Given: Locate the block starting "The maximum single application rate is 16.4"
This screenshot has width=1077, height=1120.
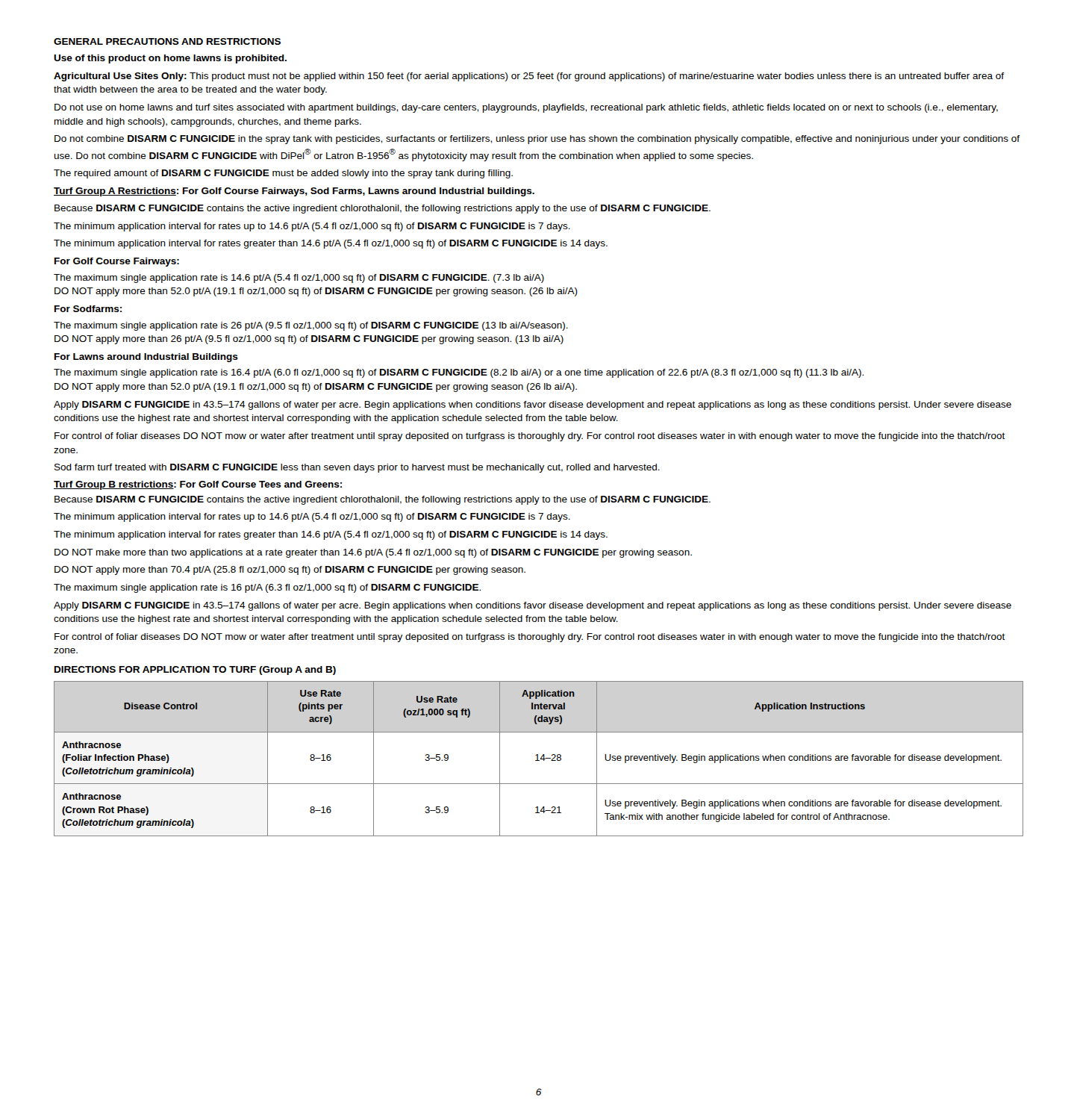Looking at the screenshot, I should (x=459, y=379).
